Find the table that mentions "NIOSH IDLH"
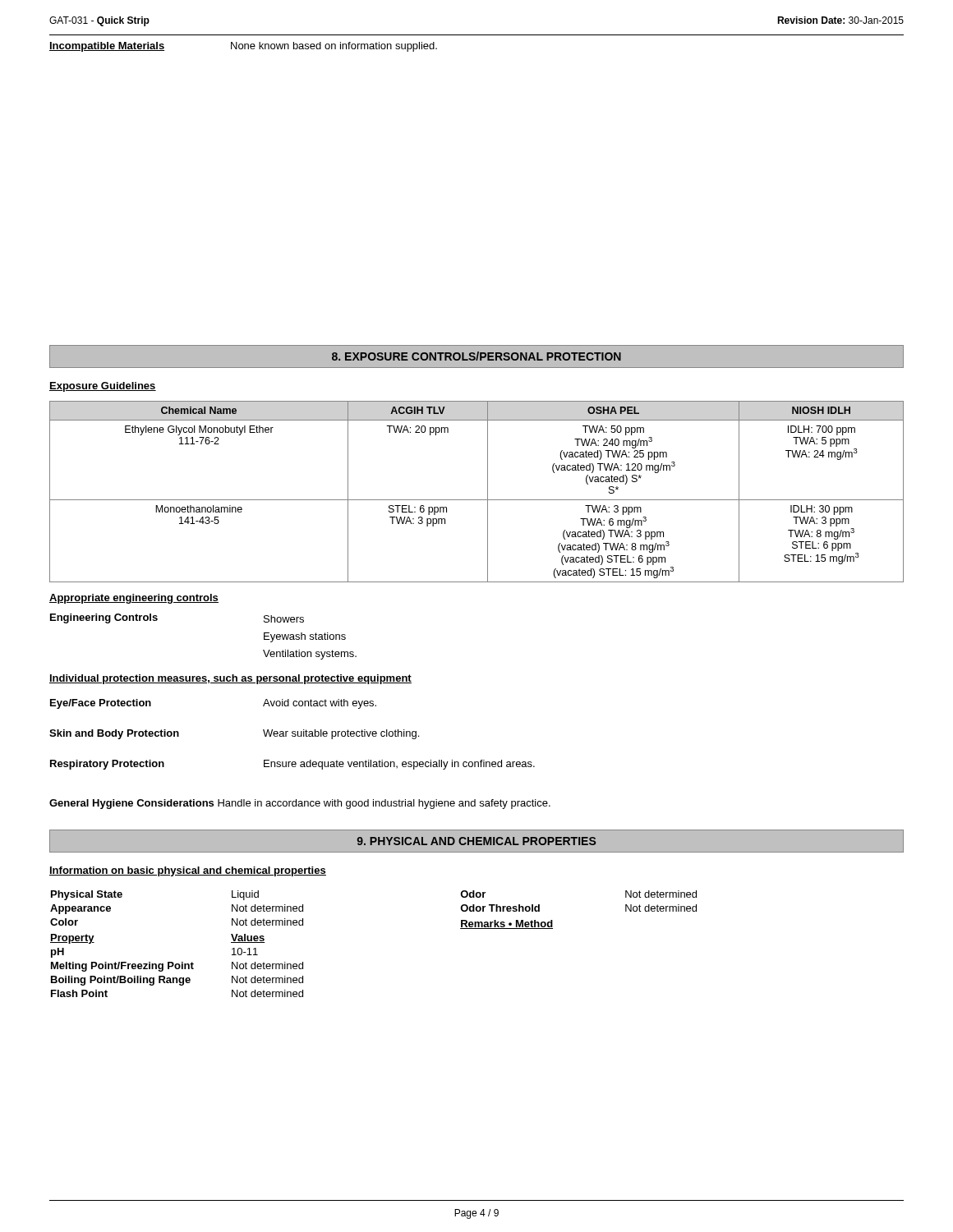The height and width of the screenshot is (1232, 953). tap(476, 491)
